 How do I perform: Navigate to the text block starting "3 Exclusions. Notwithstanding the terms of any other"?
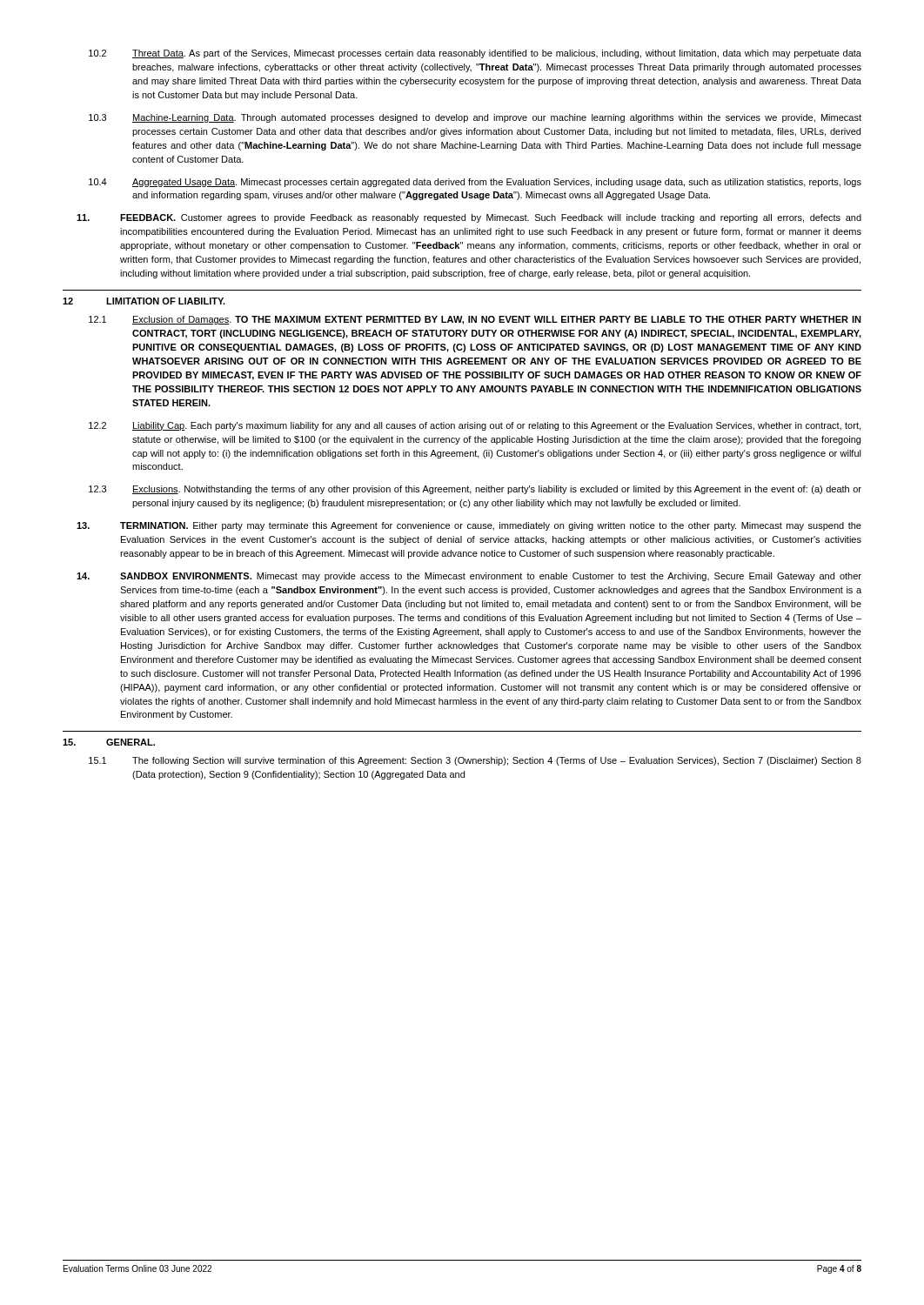pyautogui.click(x=462, y=497)
